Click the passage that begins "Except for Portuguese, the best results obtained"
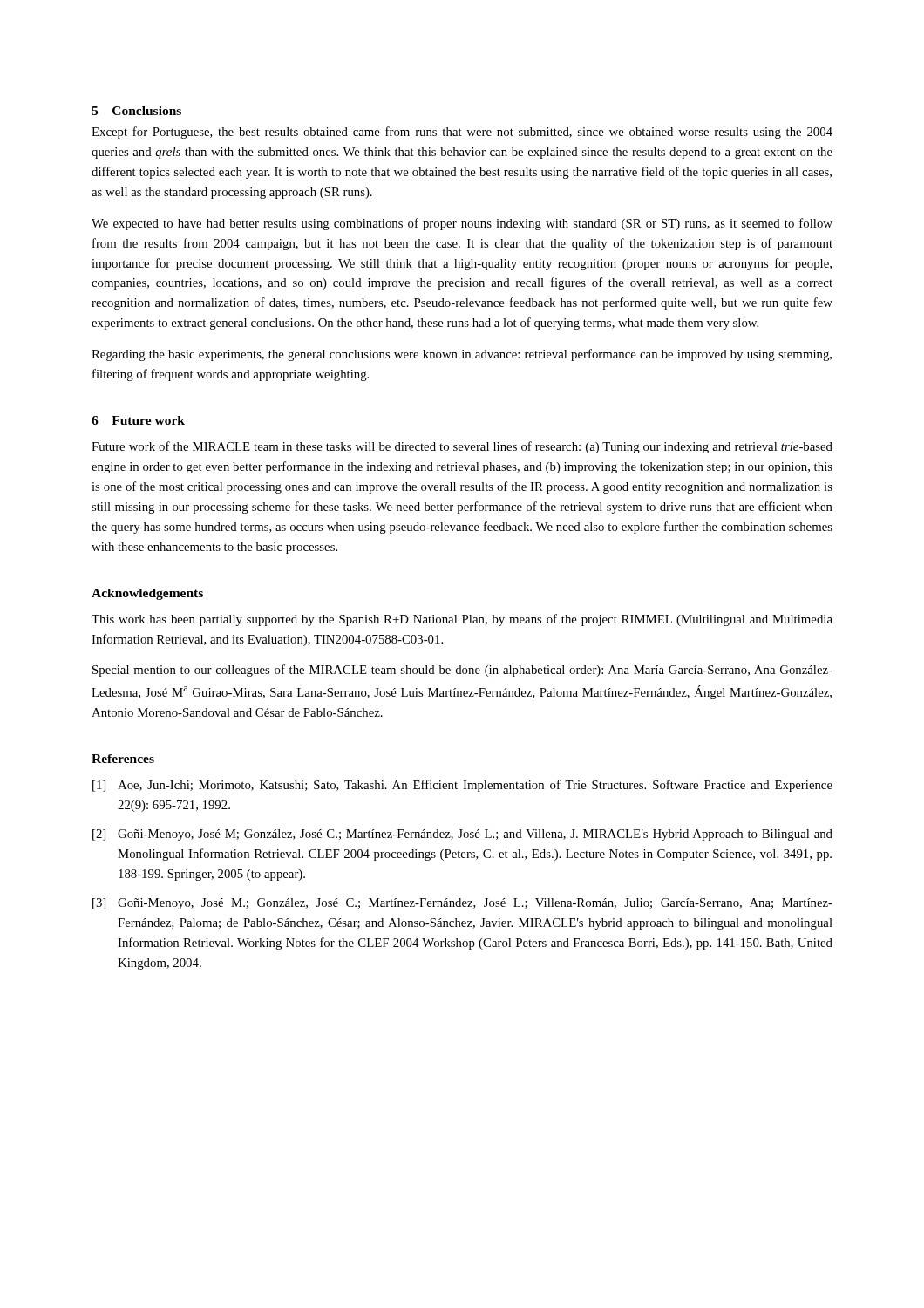This screenshot has height=1308, width=924. (x=462, y=162)
